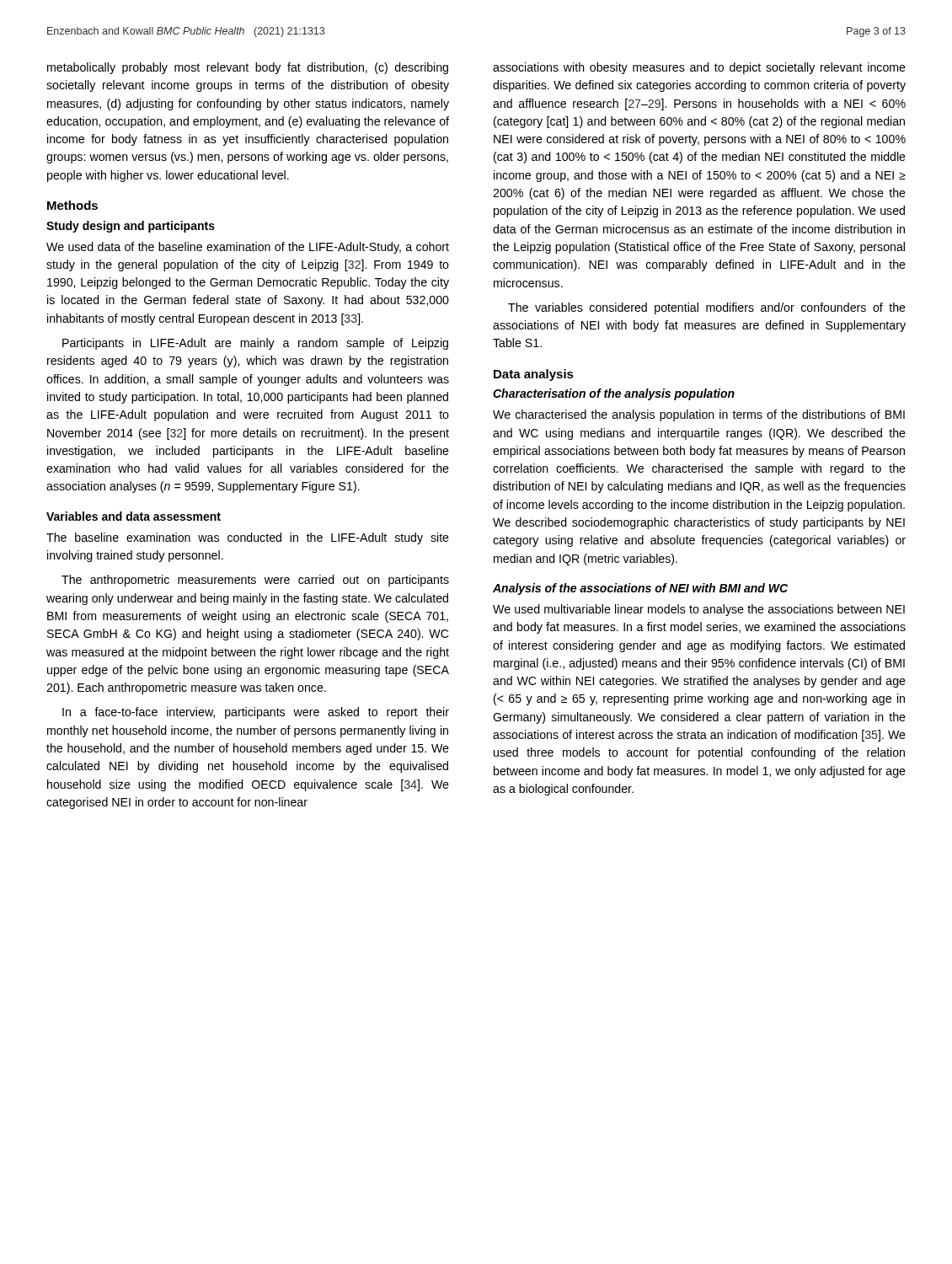952x1264 pixels.
Task: Locate the section header that opens with "Analysis of the"
Action: tap(640, 588)
